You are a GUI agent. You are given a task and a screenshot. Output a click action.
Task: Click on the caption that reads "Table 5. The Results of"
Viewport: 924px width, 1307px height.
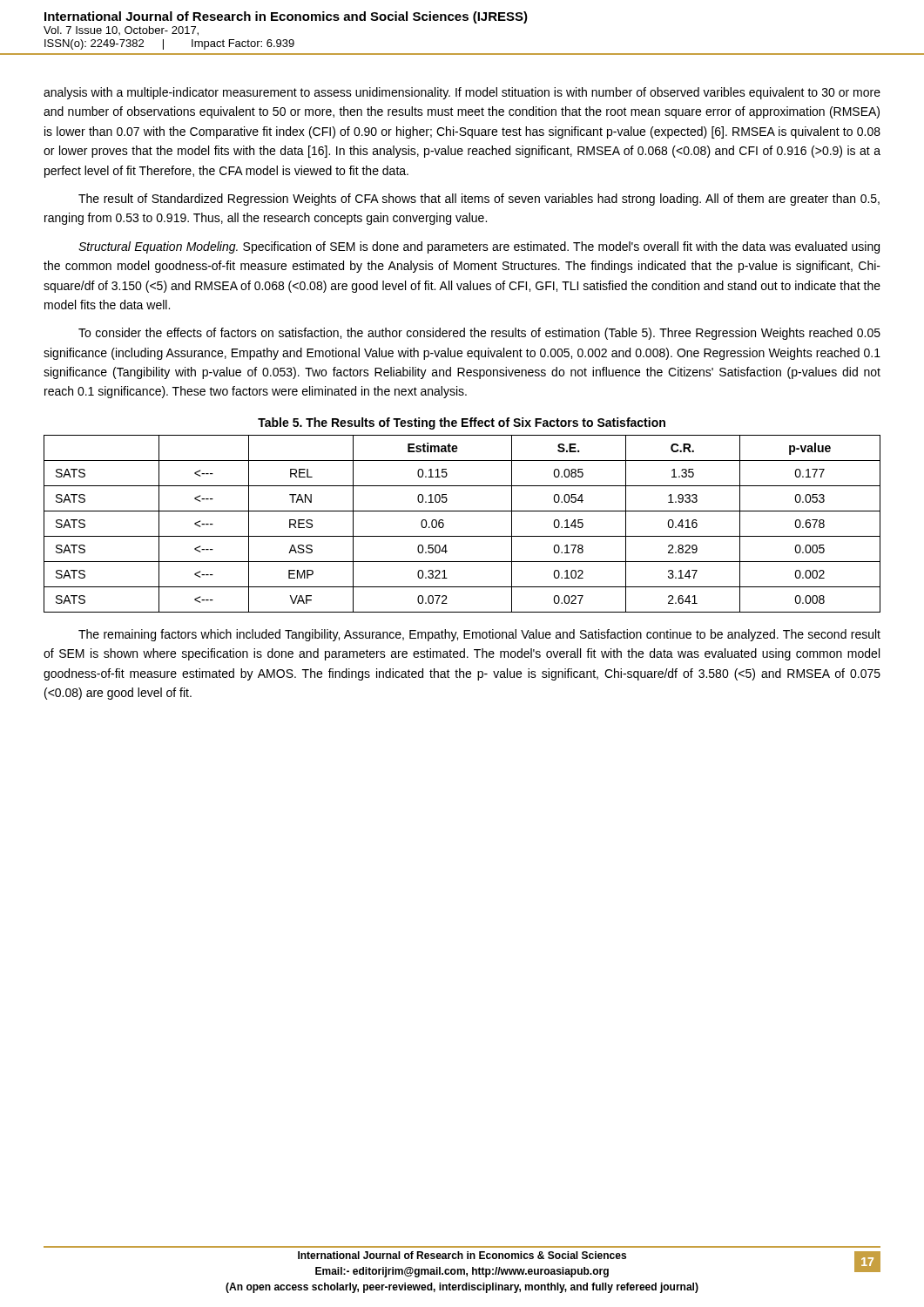coord(462,422)
